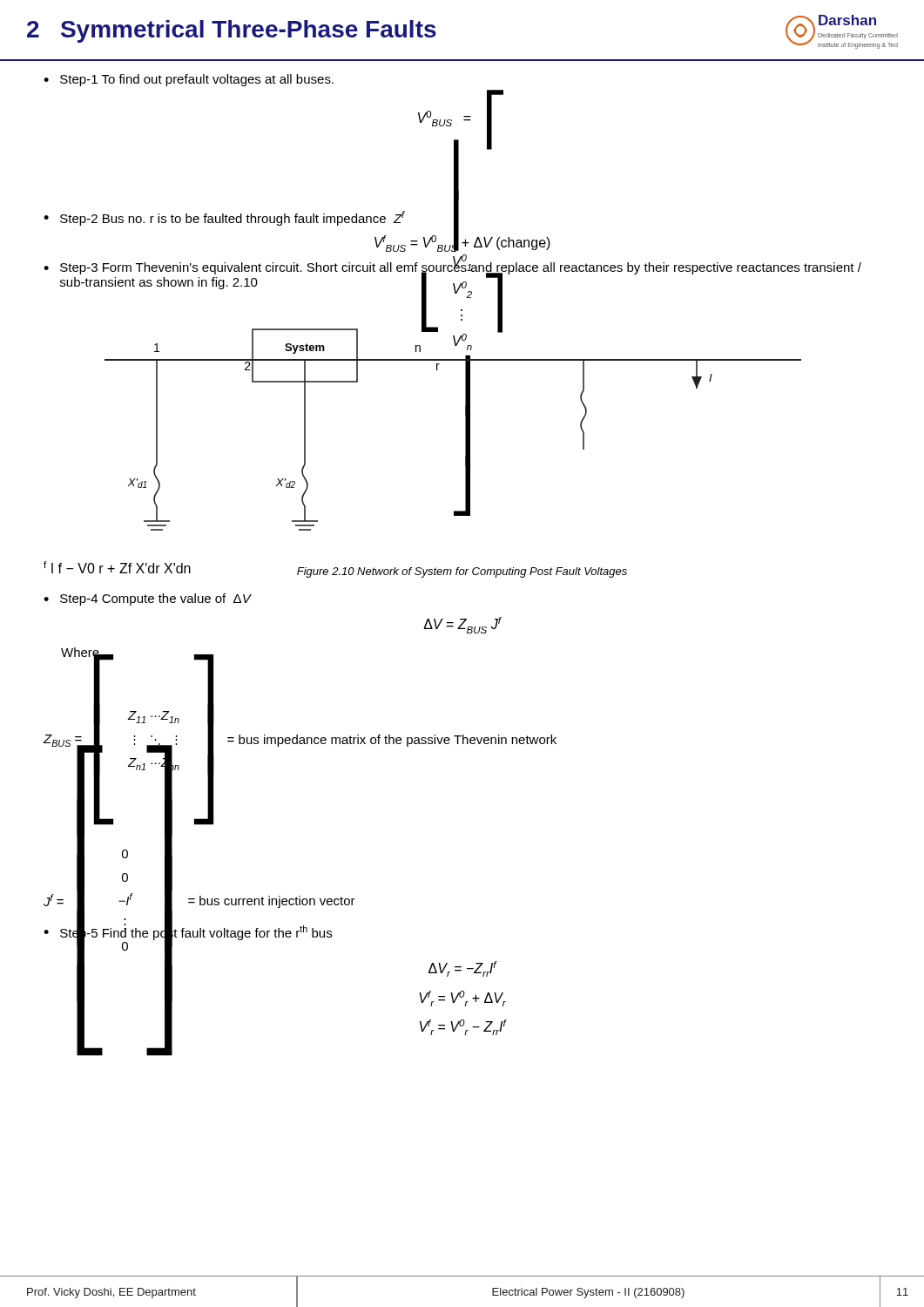
Task: Locate the text starting "VfBUS = V0BUS + ΔV (change)"
Action: (x=462, y=243)
